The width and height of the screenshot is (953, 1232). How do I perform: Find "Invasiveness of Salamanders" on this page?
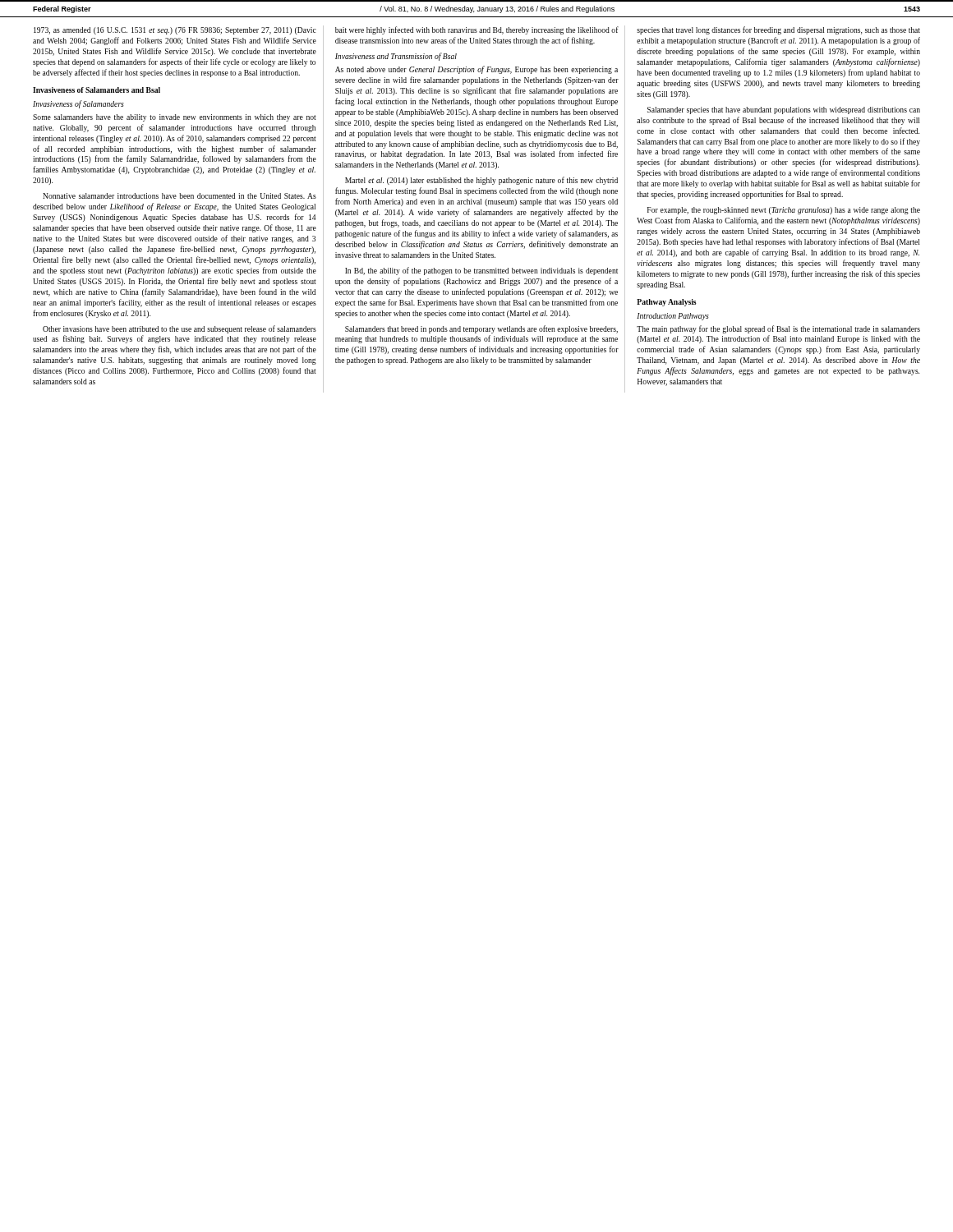point(78,104)
